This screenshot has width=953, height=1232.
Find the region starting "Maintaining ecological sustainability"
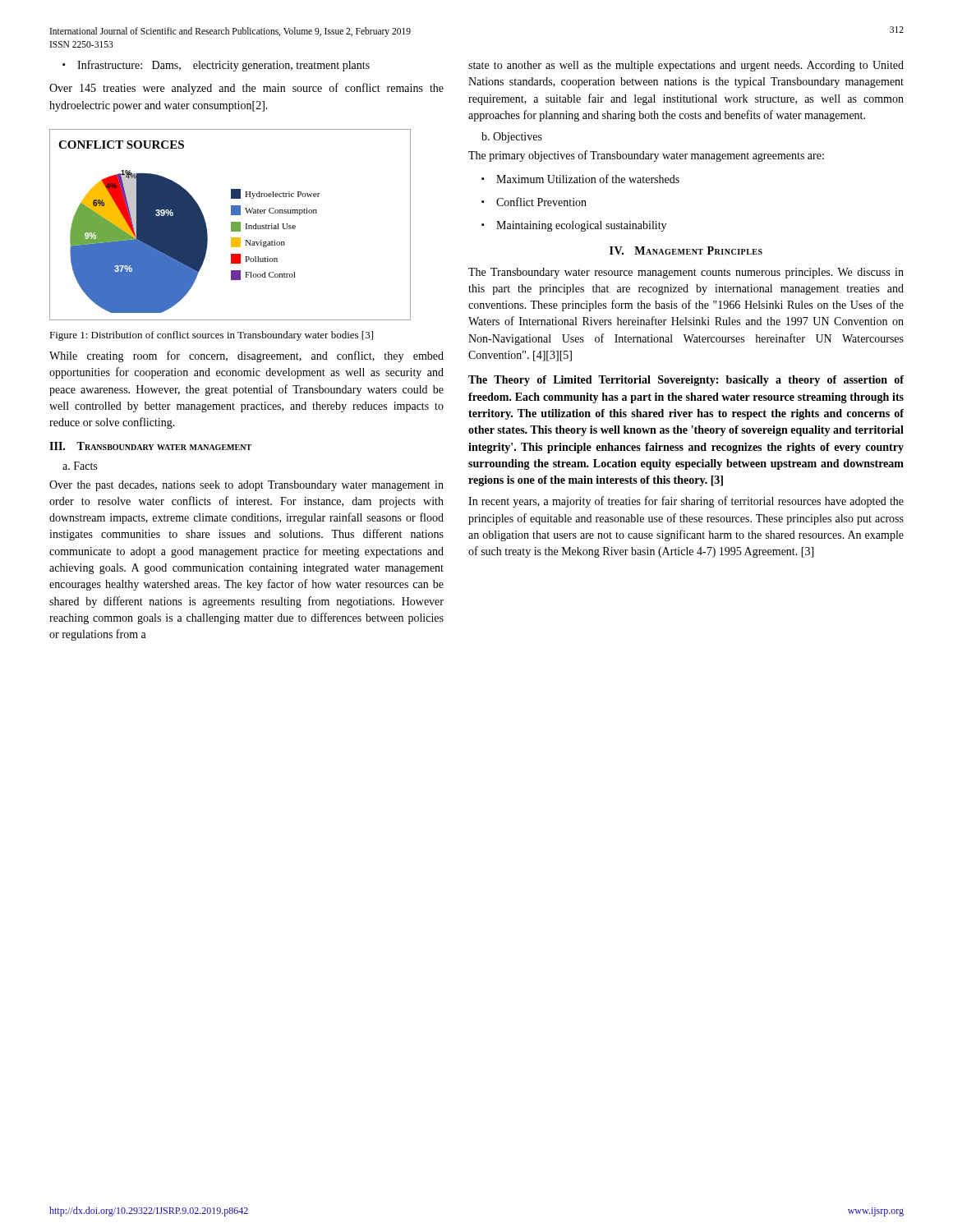pos(574,226)
